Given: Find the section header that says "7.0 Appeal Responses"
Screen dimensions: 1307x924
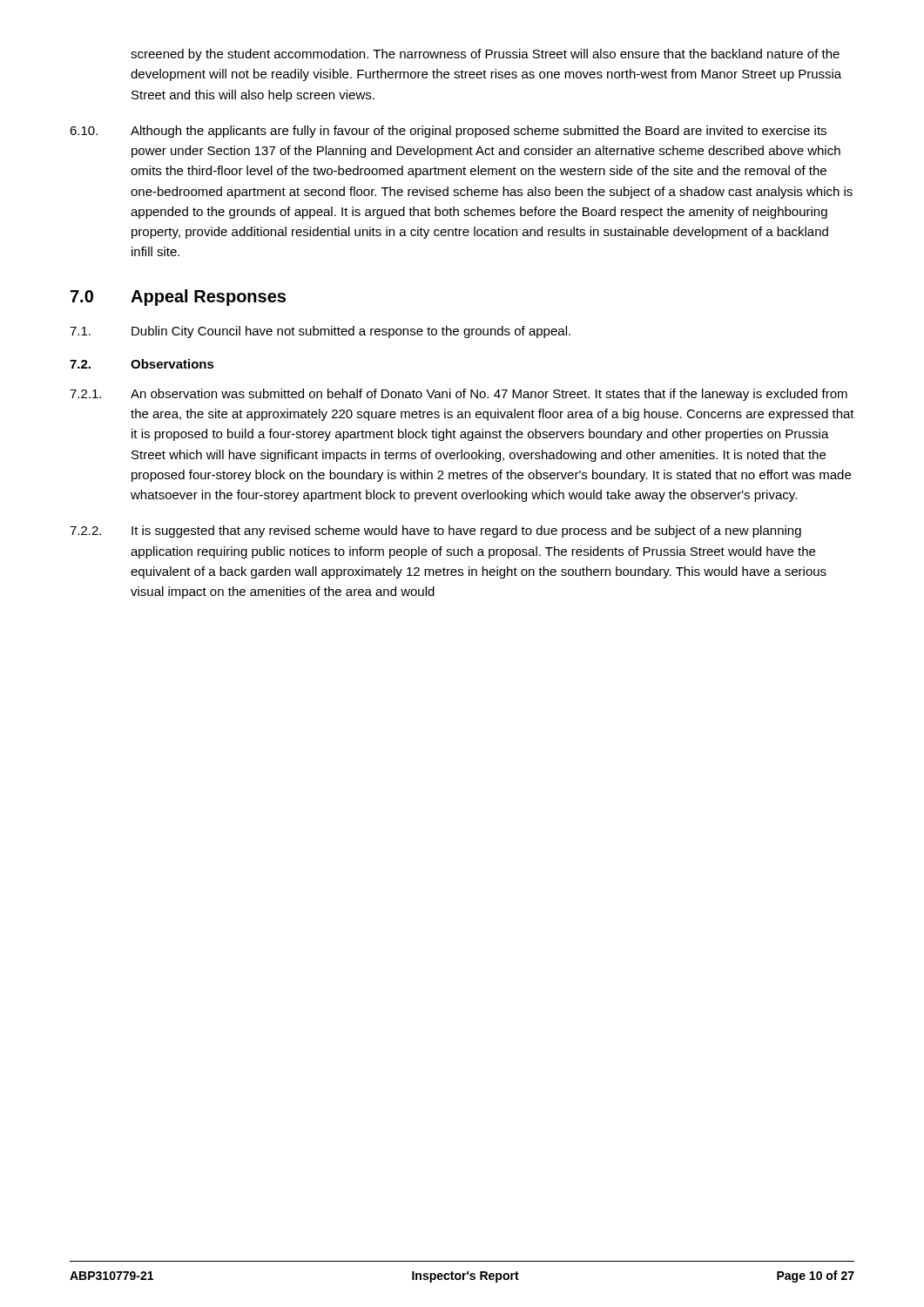Looking at the screenshot, I should coord(178,296).
